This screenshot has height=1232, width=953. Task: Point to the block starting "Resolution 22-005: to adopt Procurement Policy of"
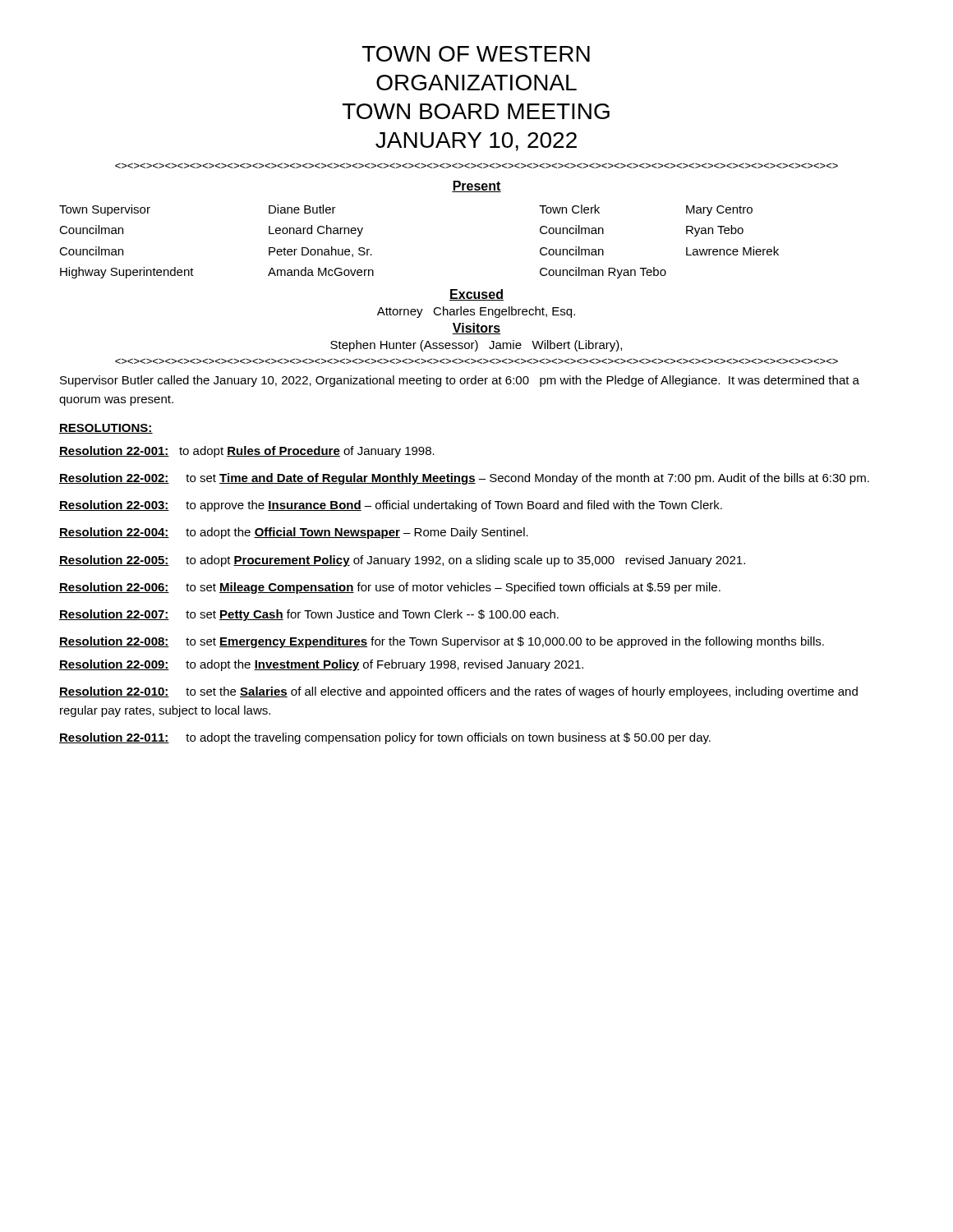tap(403, 560)
